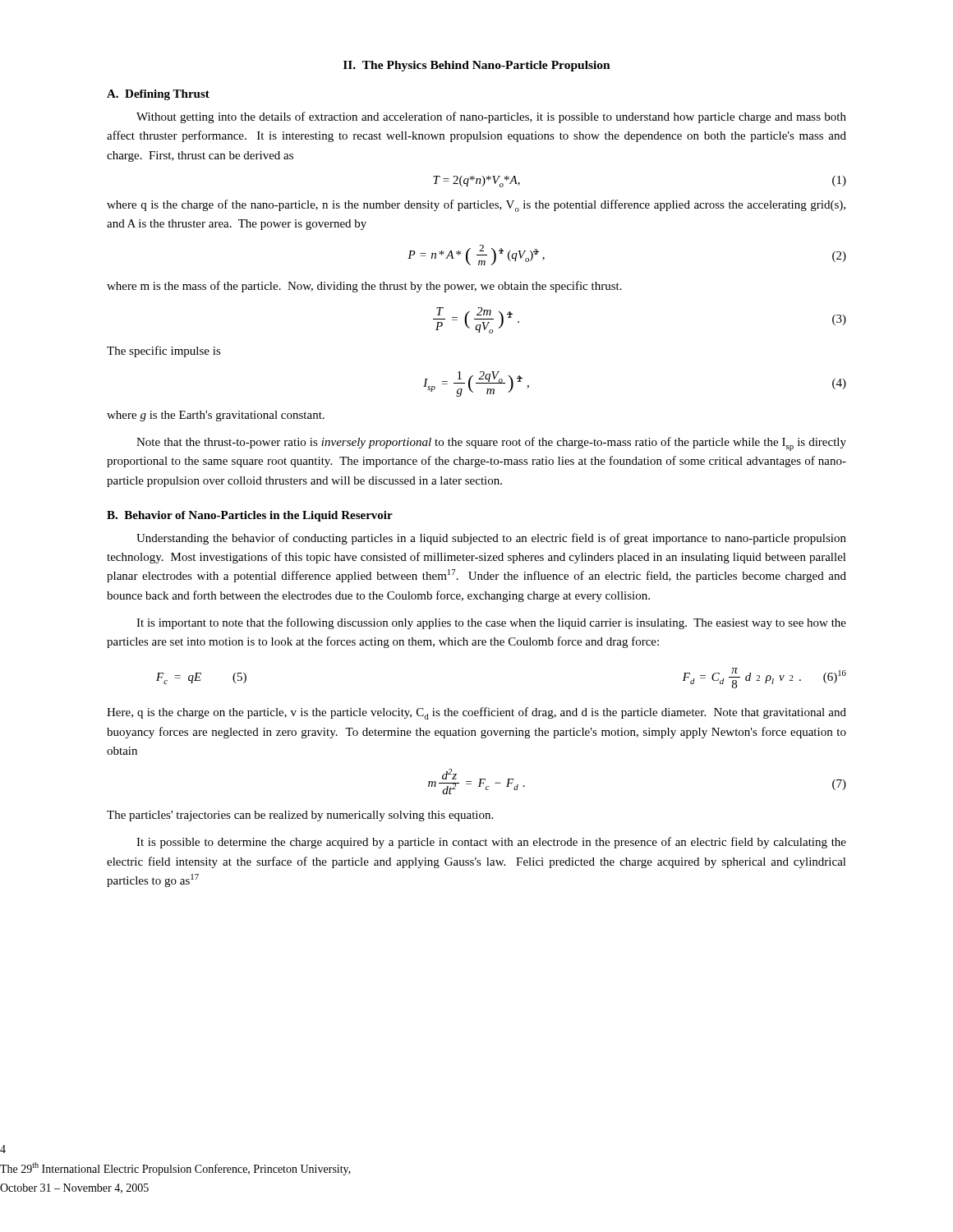Locate the text block with the text "Here, q is the charge on the particle,"

pyautogui.click(x=476, y=732)
